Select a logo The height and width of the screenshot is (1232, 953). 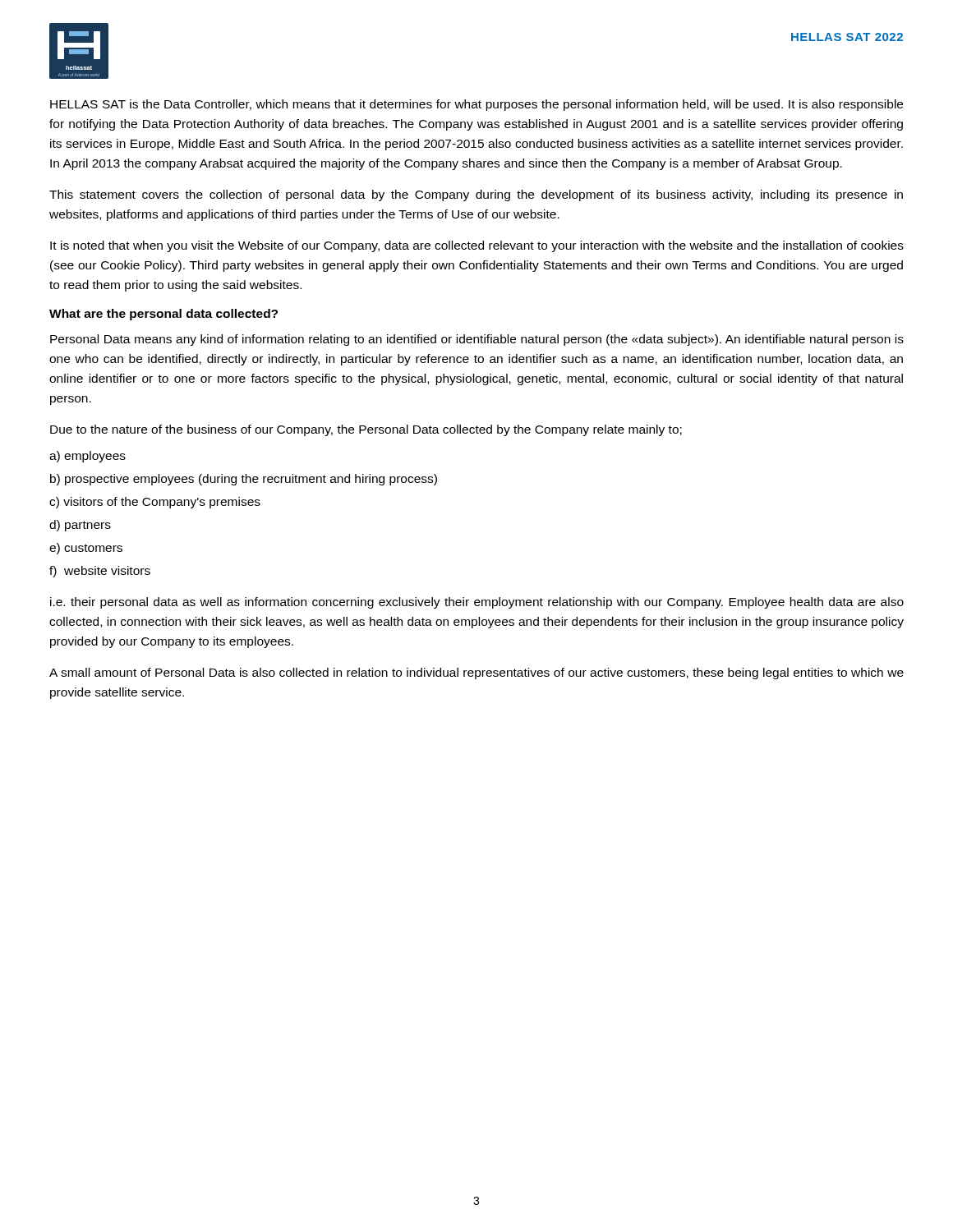coord(79,53)
